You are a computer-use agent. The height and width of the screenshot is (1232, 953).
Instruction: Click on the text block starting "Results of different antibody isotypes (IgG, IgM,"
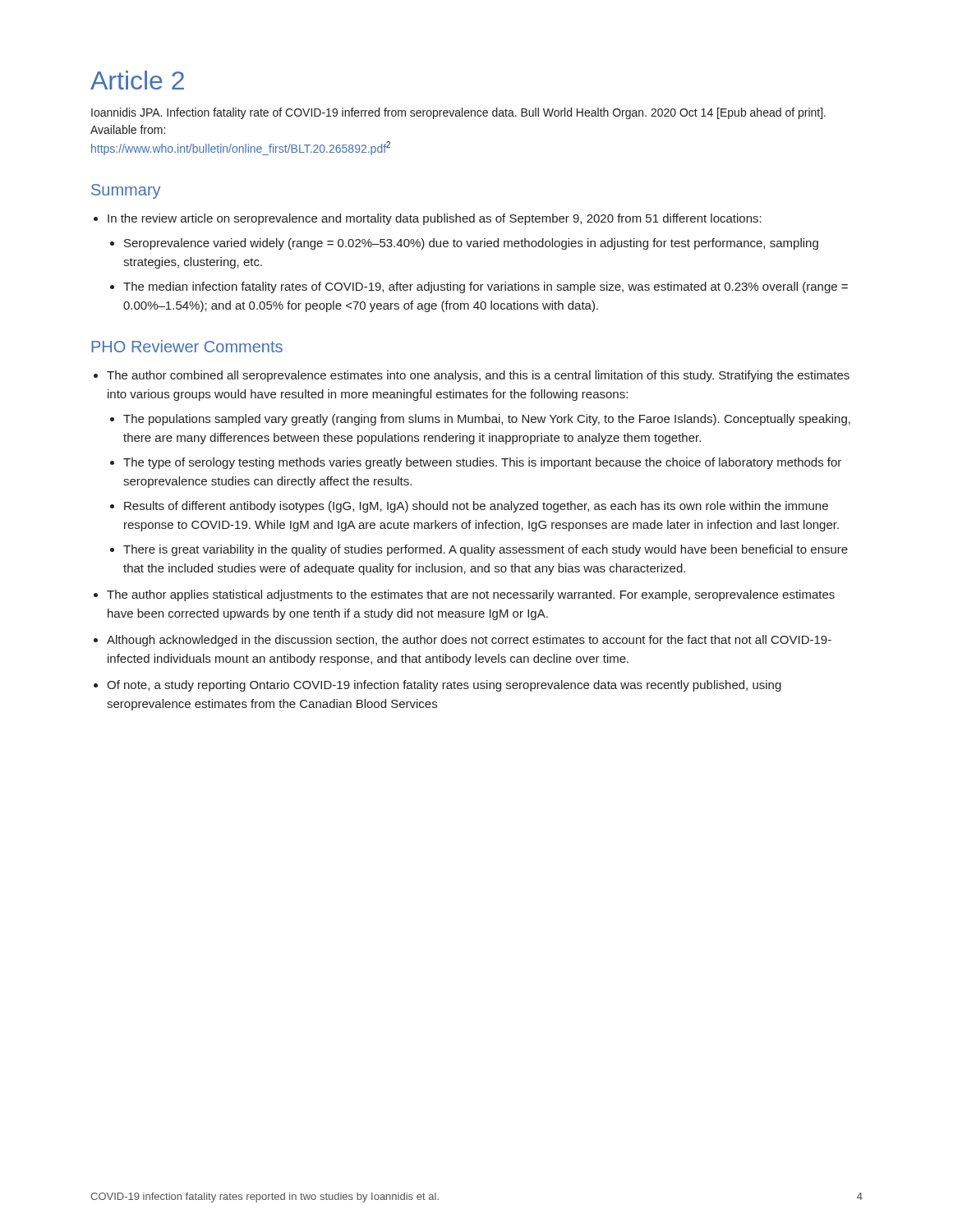tap(481, 515)
